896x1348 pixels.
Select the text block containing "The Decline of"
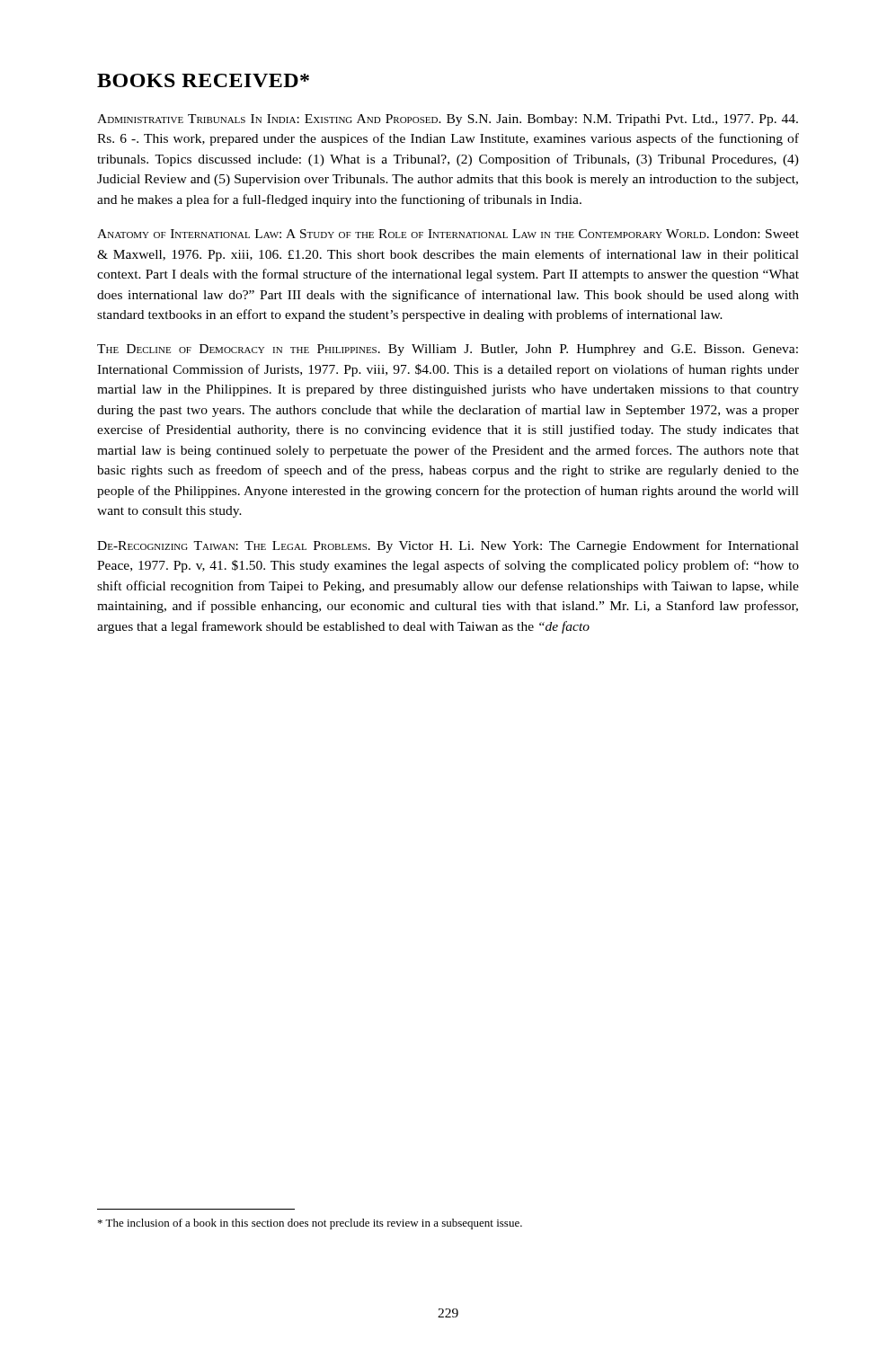click(448, 430)
